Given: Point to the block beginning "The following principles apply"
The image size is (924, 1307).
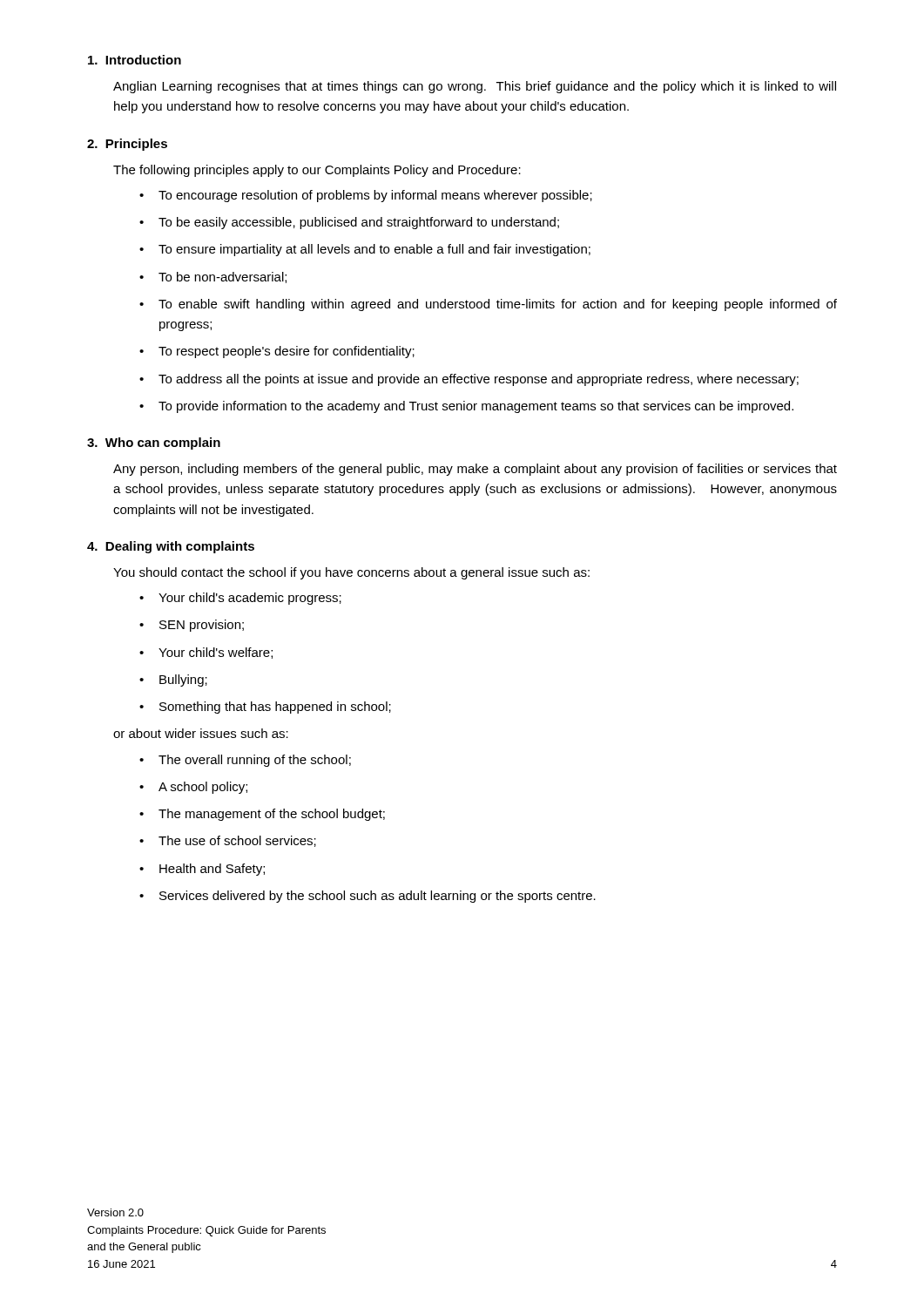Looking at the screenshot, I should tap(317, 169).
